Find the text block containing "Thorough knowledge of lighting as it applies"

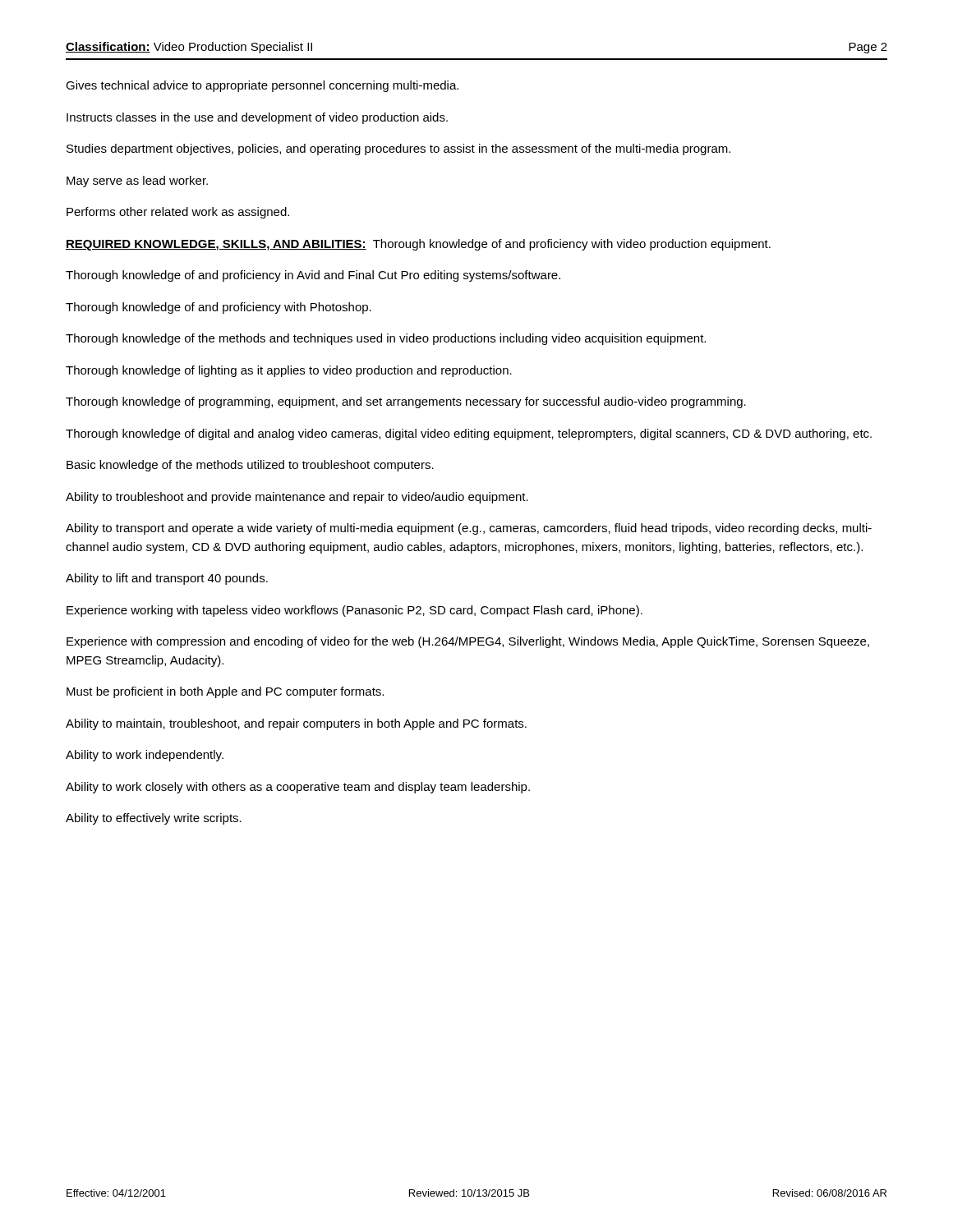click(x=289, y=370)
